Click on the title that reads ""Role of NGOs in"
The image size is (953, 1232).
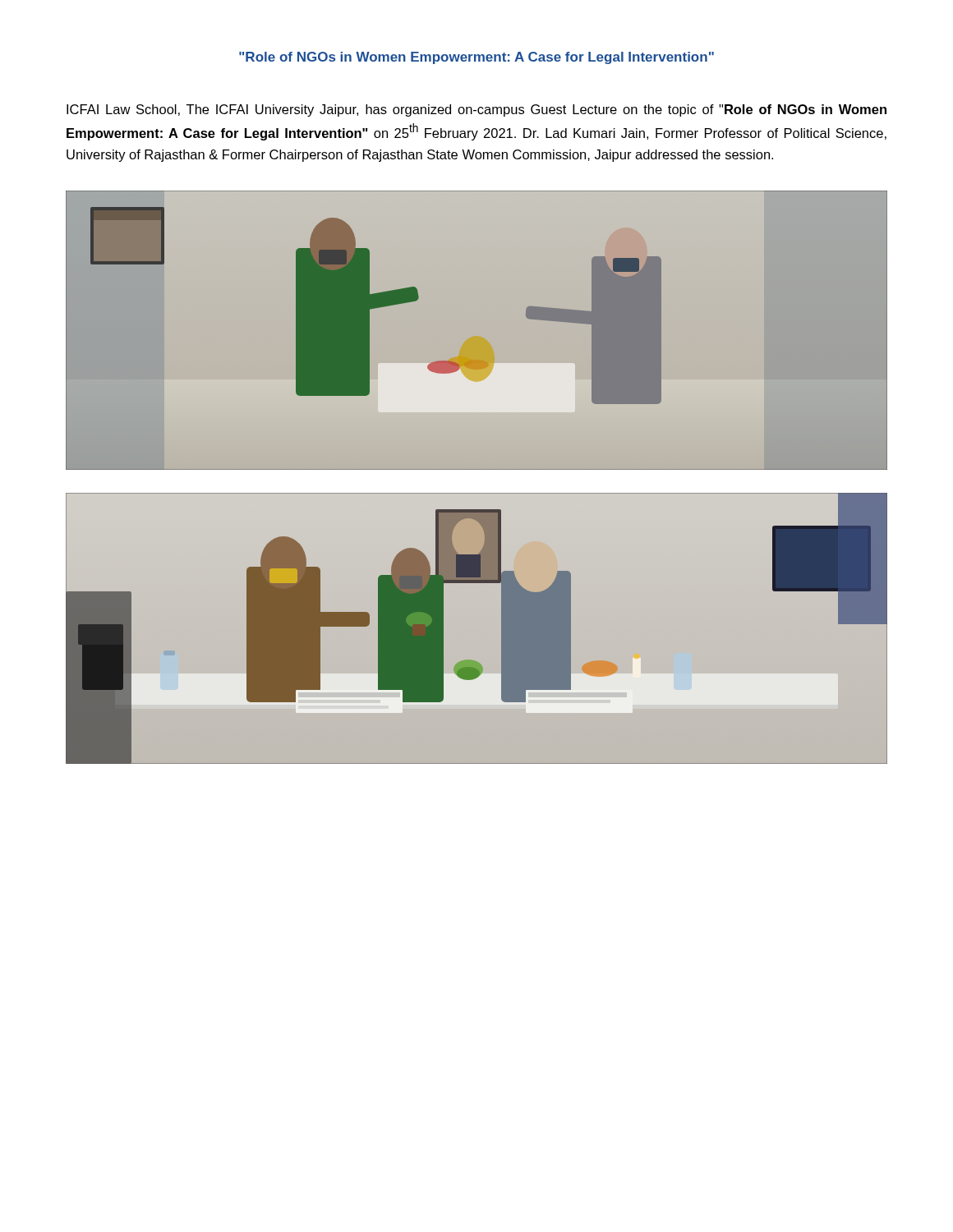(x=476, y=57)
